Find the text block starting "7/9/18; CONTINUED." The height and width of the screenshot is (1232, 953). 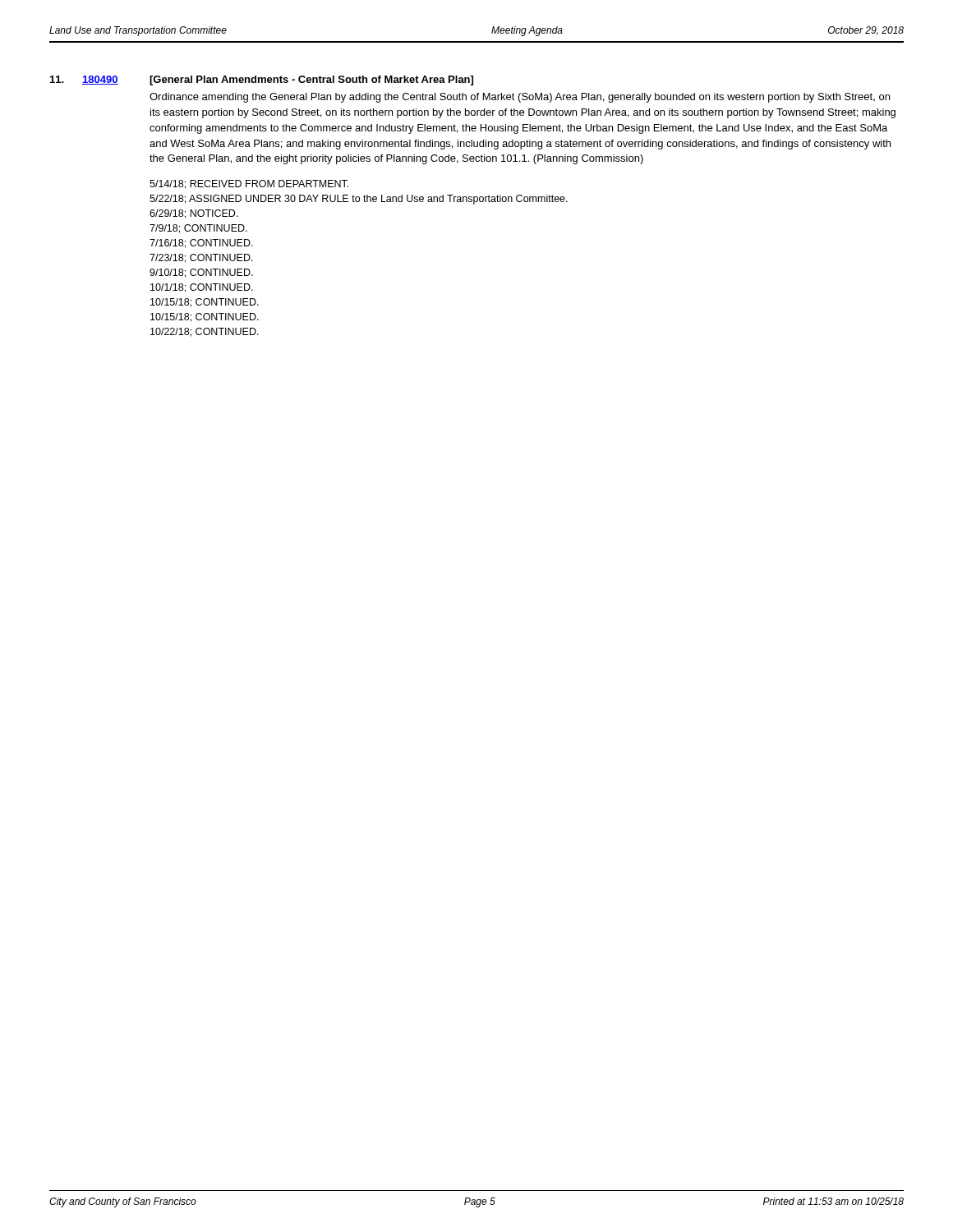click(x=199, y=228)
